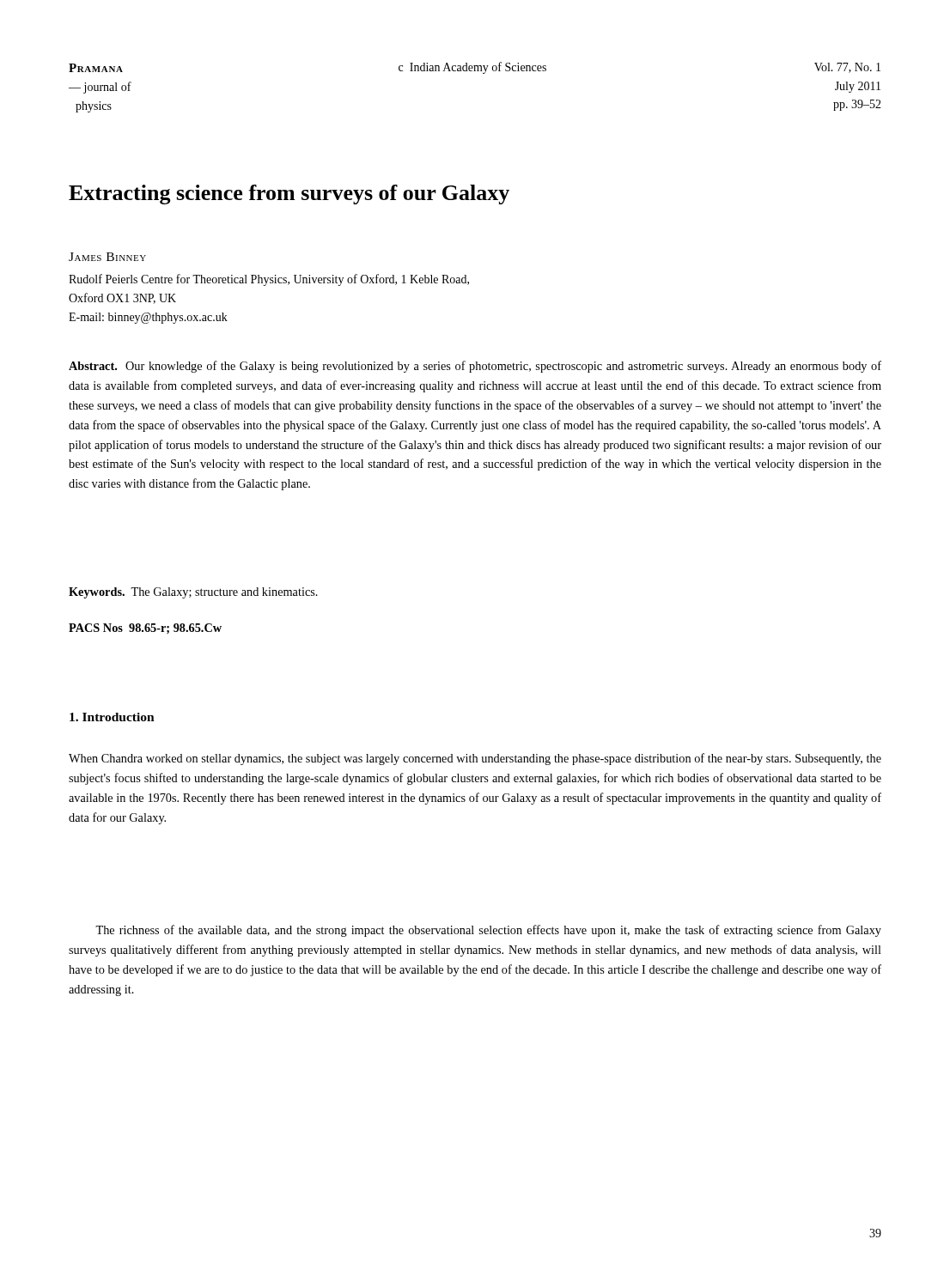Find the block on this page that starts "The richness of the available data, and"

click(475, 960)
